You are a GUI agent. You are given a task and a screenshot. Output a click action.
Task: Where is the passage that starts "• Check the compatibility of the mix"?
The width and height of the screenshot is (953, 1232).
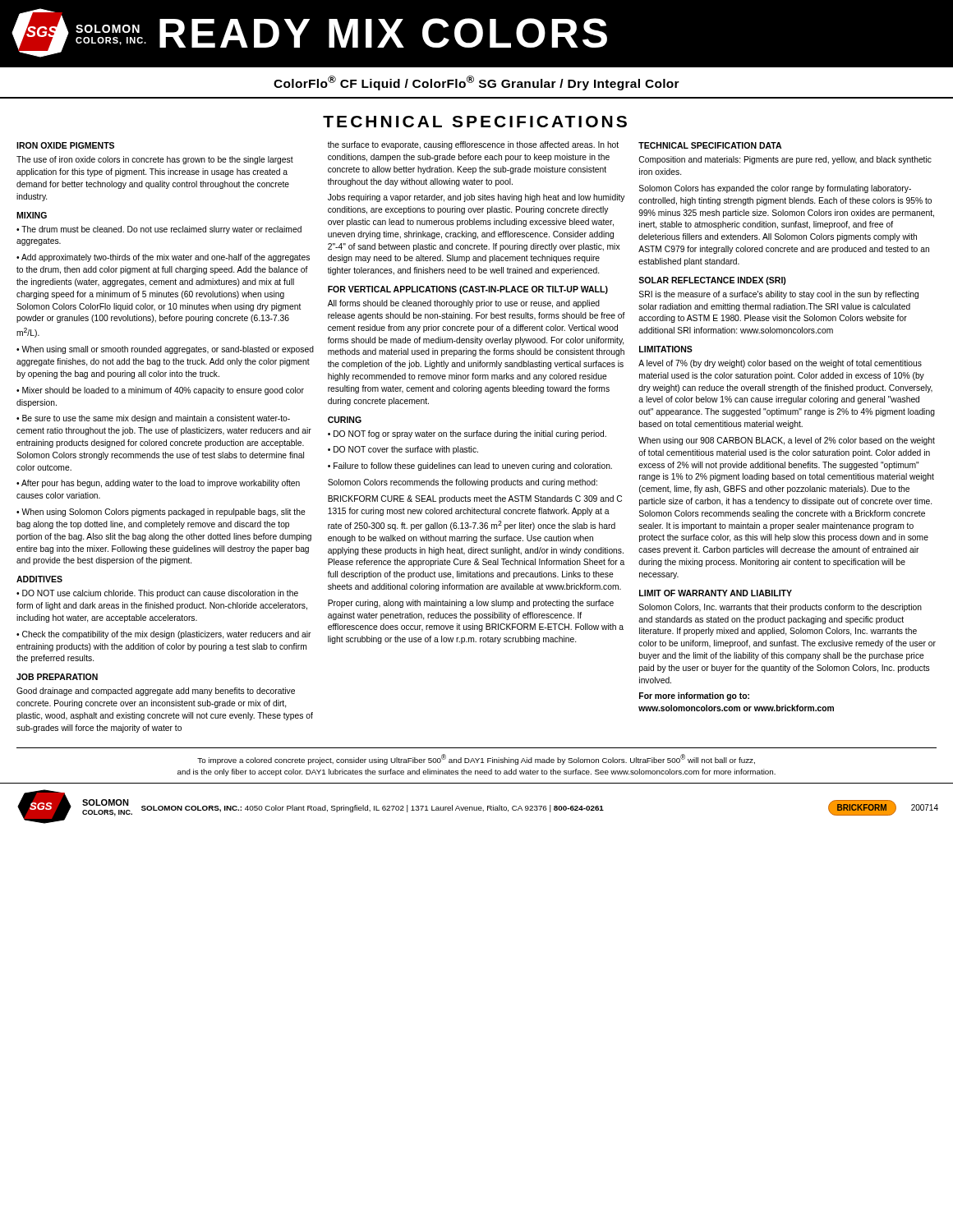164,646
